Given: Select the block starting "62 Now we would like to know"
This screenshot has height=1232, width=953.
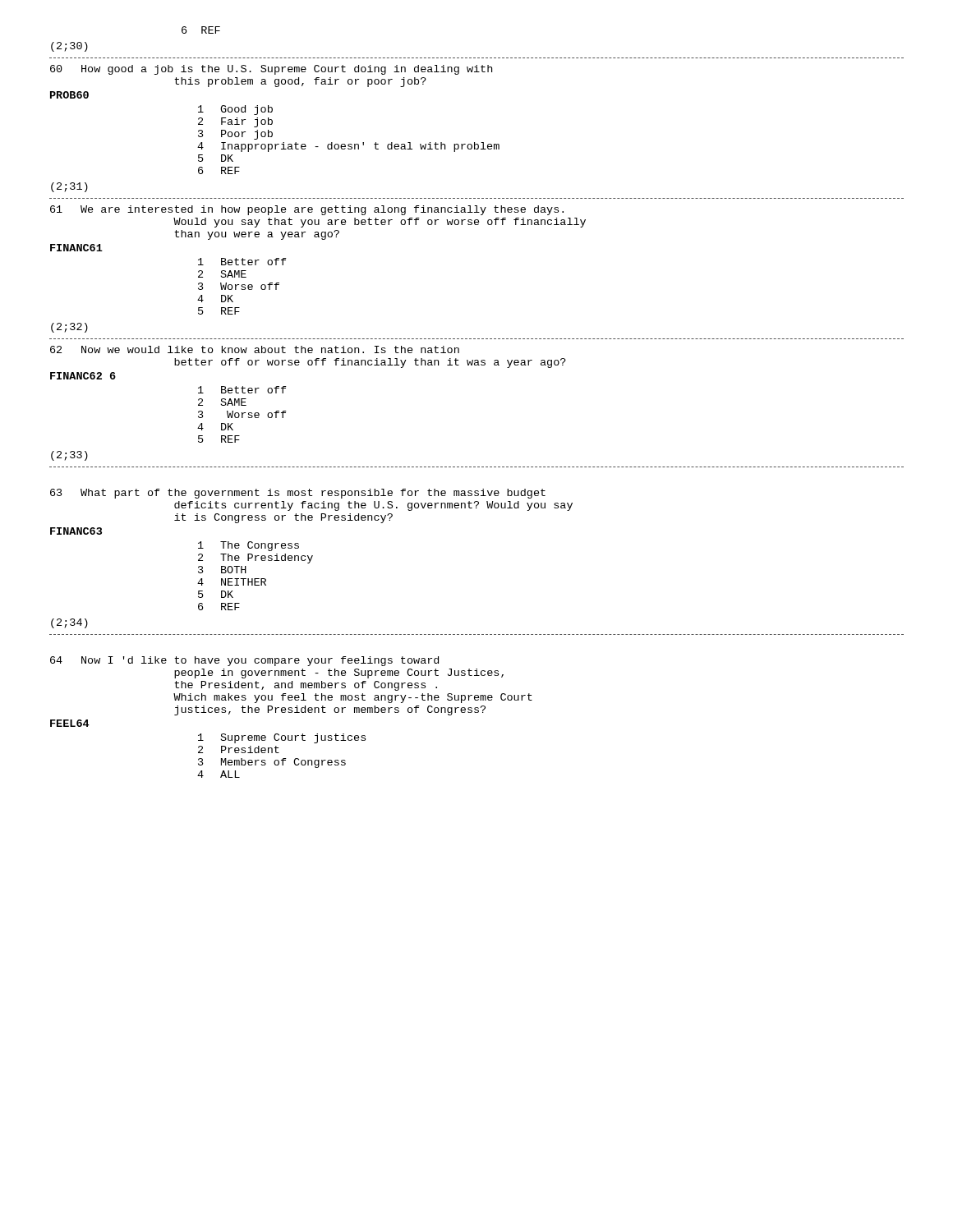Looking at the screenshot, I should 476,356.
